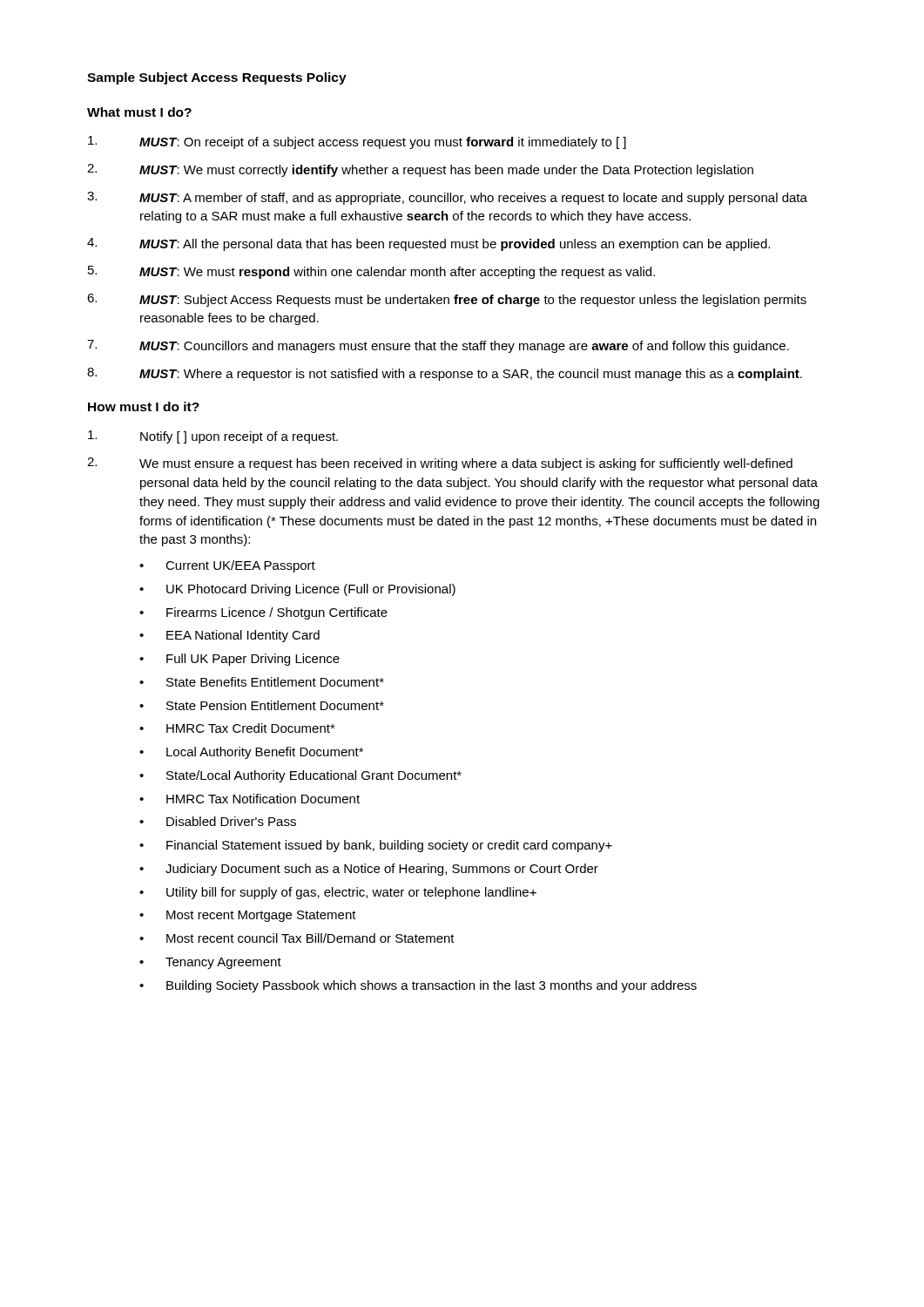Click the passage that begins "2. We must ensure"
Viewport: 924px width, 1307px height.
pos(440,464)
